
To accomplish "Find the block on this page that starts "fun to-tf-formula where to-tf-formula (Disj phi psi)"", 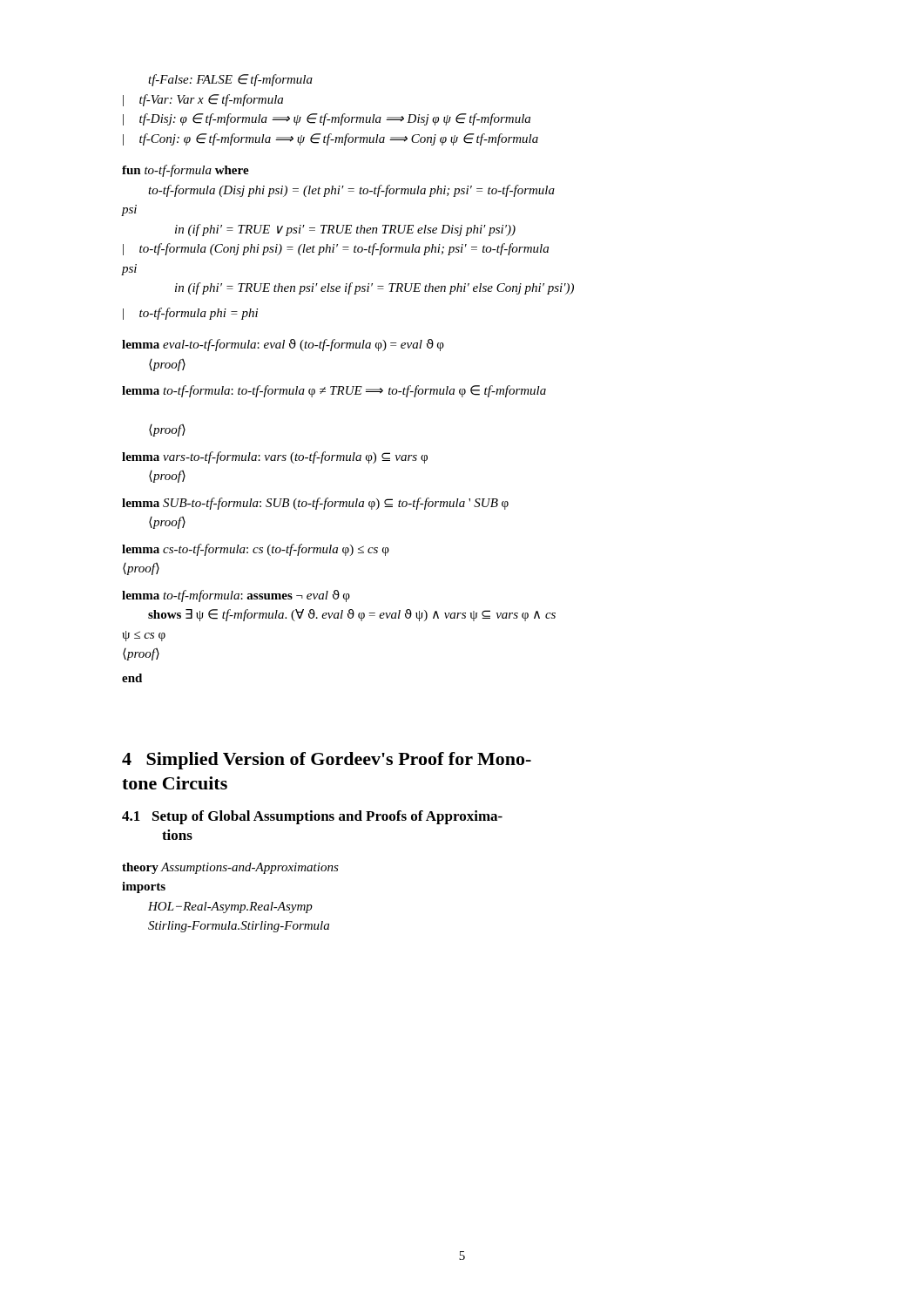I will [462, 241].
